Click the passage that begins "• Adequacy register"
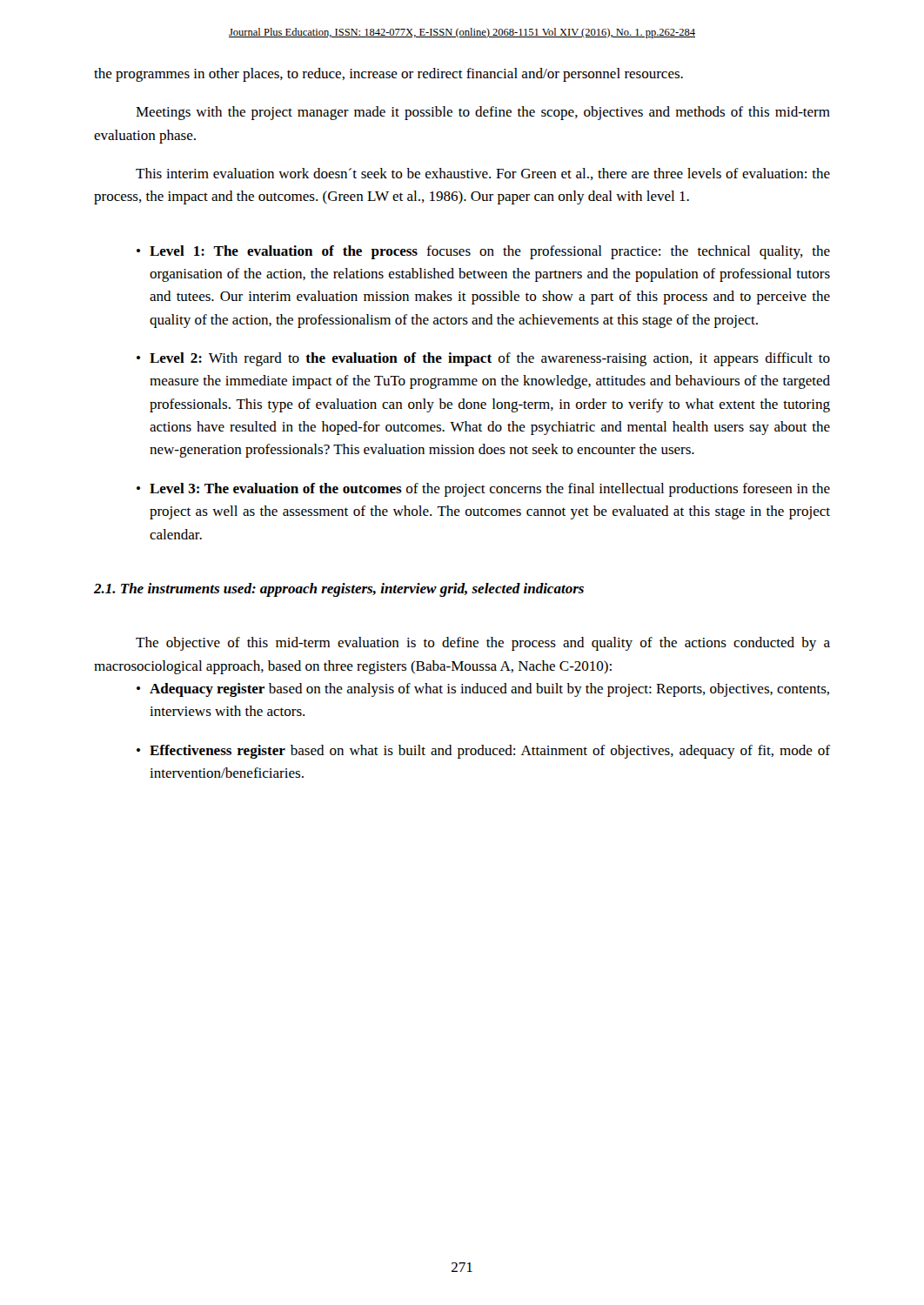This screenshot has width=924, height=1305. [x=483, y=701]
